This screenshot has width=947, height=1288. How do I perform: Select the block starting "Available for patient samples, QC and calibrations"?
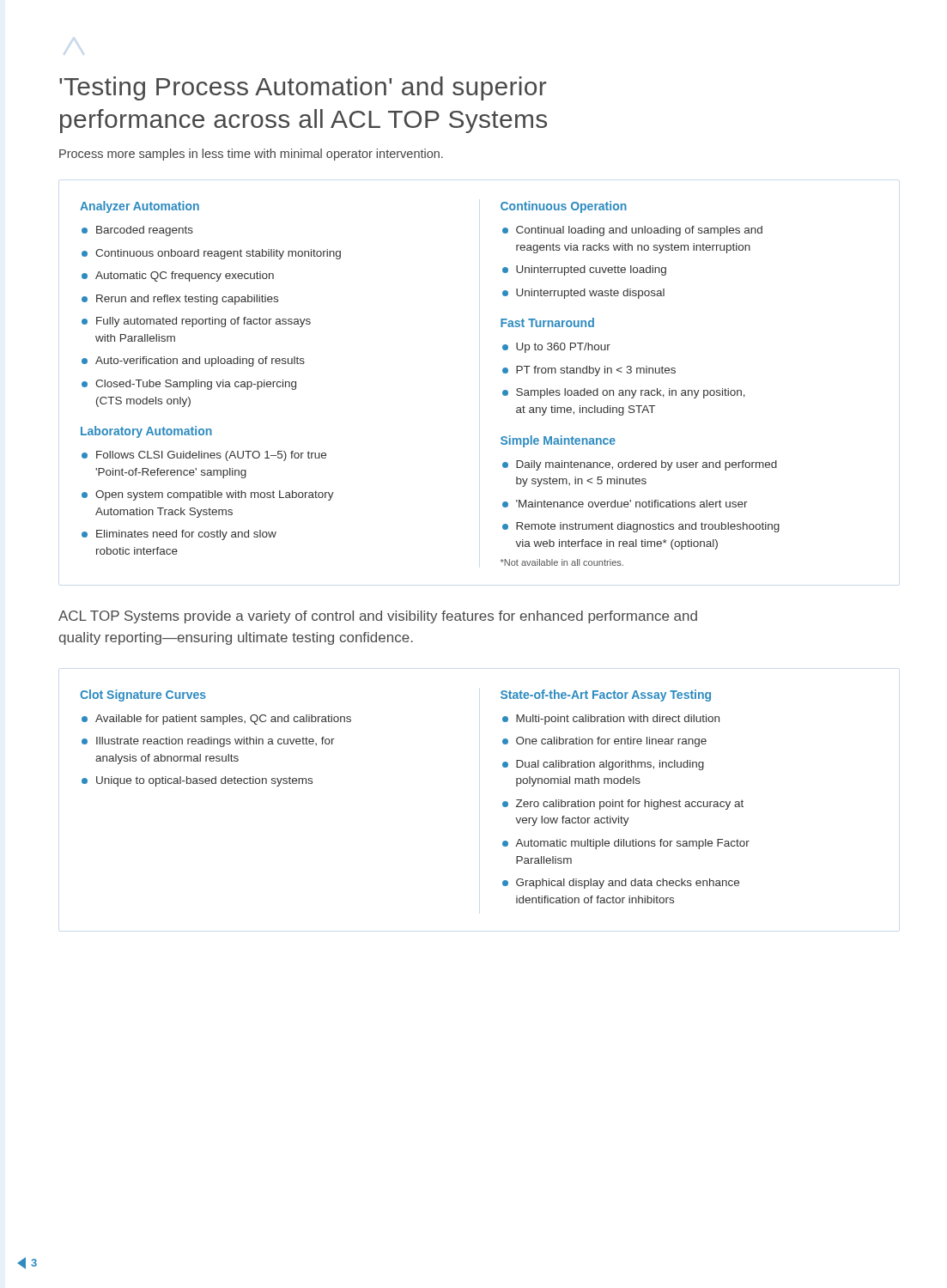click(x=223, y=718)
